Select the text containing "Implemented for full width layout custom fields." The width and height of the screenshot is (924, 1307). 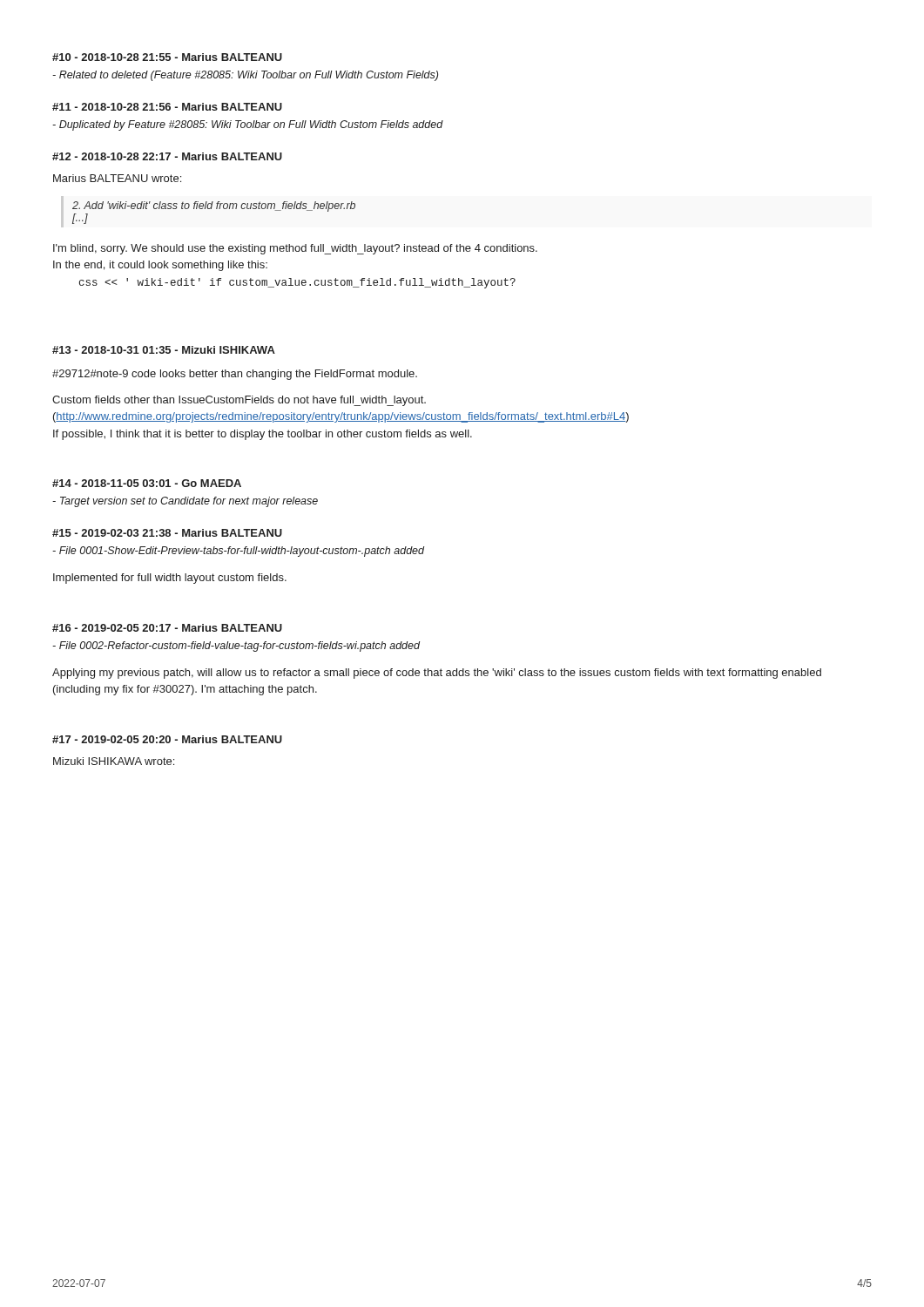tap(170, 577)
